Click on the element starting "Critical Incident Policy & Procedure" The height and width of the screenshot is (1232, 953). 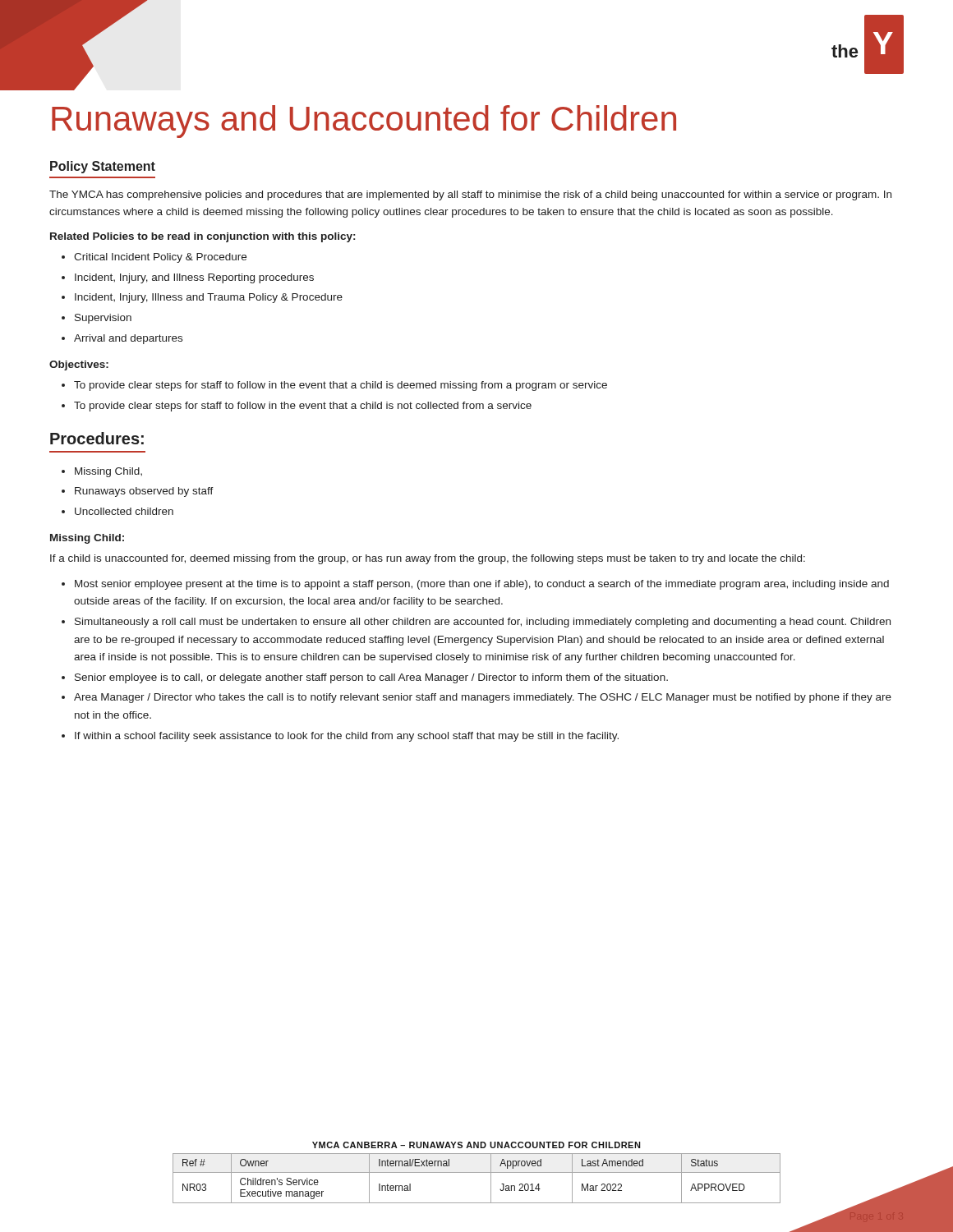click(x=161, y=257)
